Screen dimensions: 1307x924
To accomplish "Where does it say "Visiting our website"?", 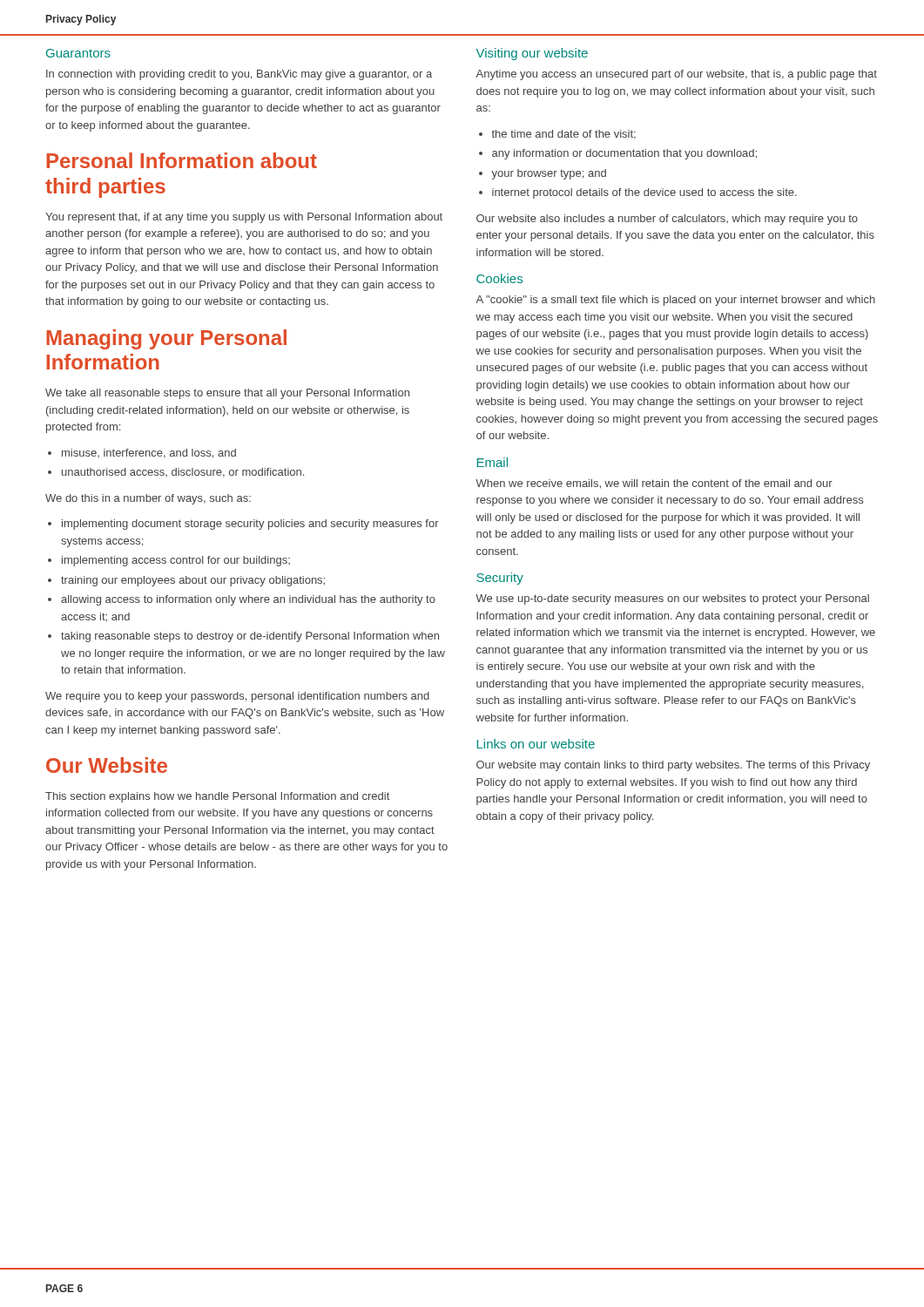I will (x=532, y=53).
